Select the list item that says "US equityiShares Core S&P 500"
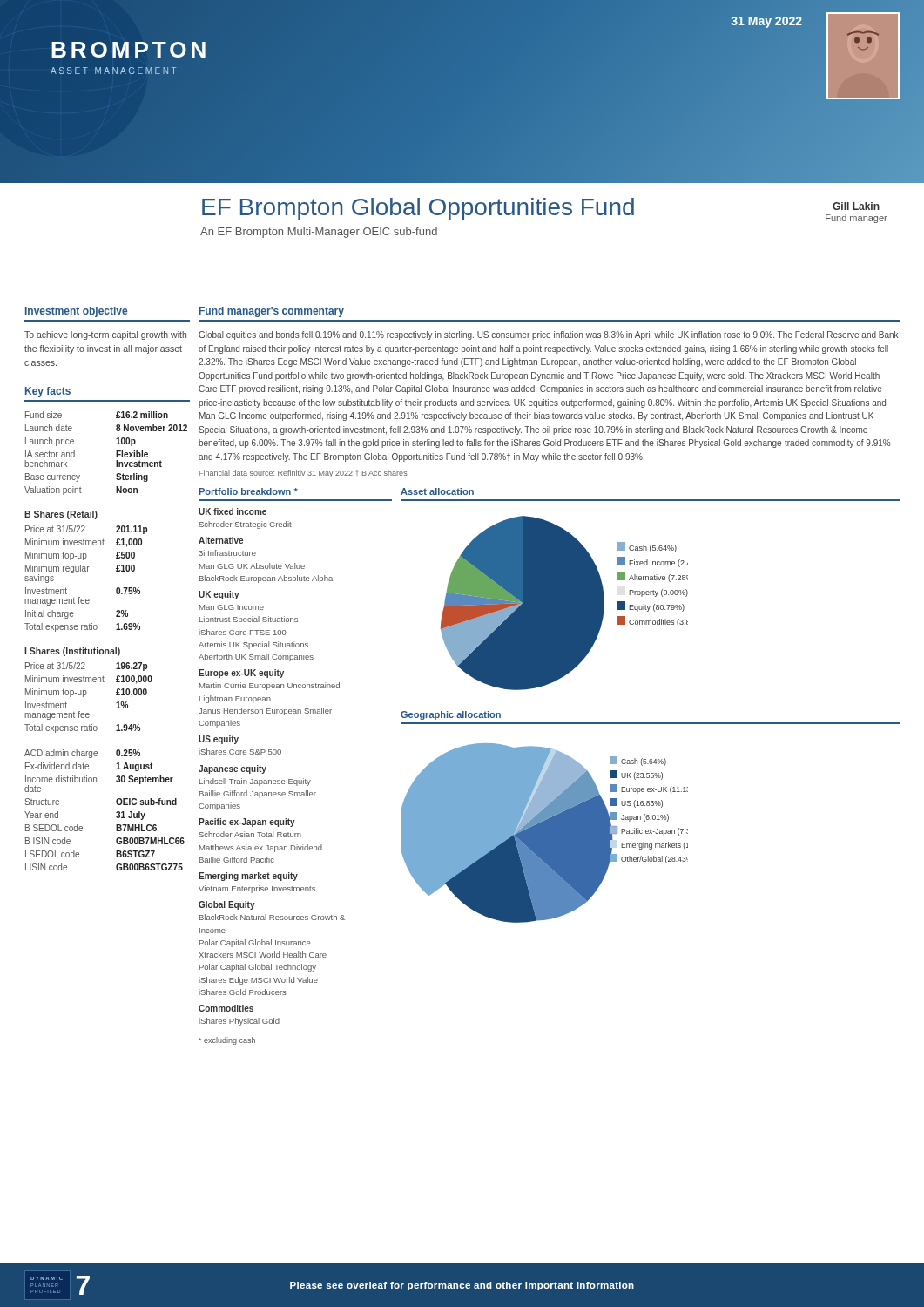The height and width of the screenshot is (1307, 924). tap(219, 740)
